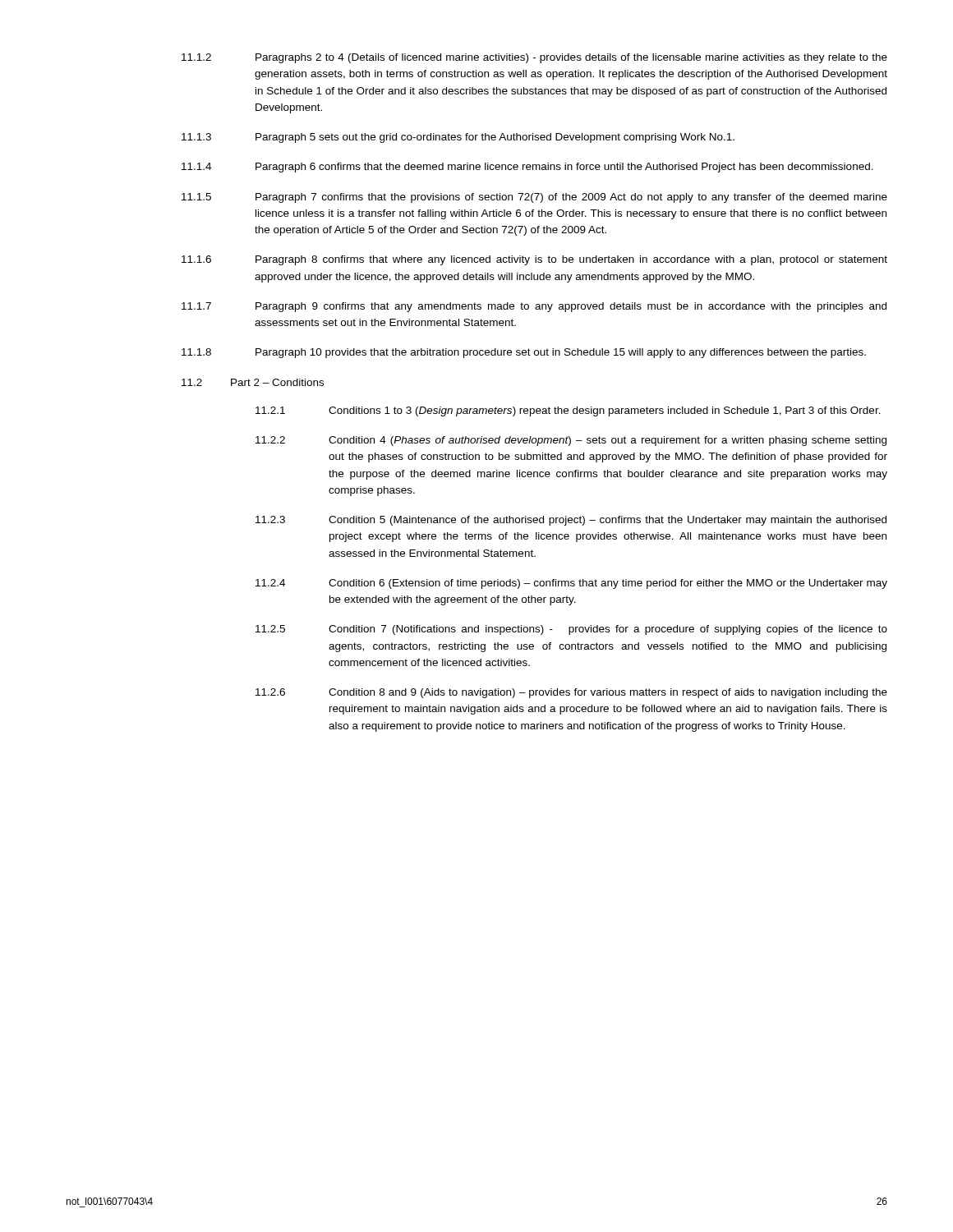
Task: Locate the passage starting "11.1.5 Paragraph 7 confirms"
Action: pos(534,213)
